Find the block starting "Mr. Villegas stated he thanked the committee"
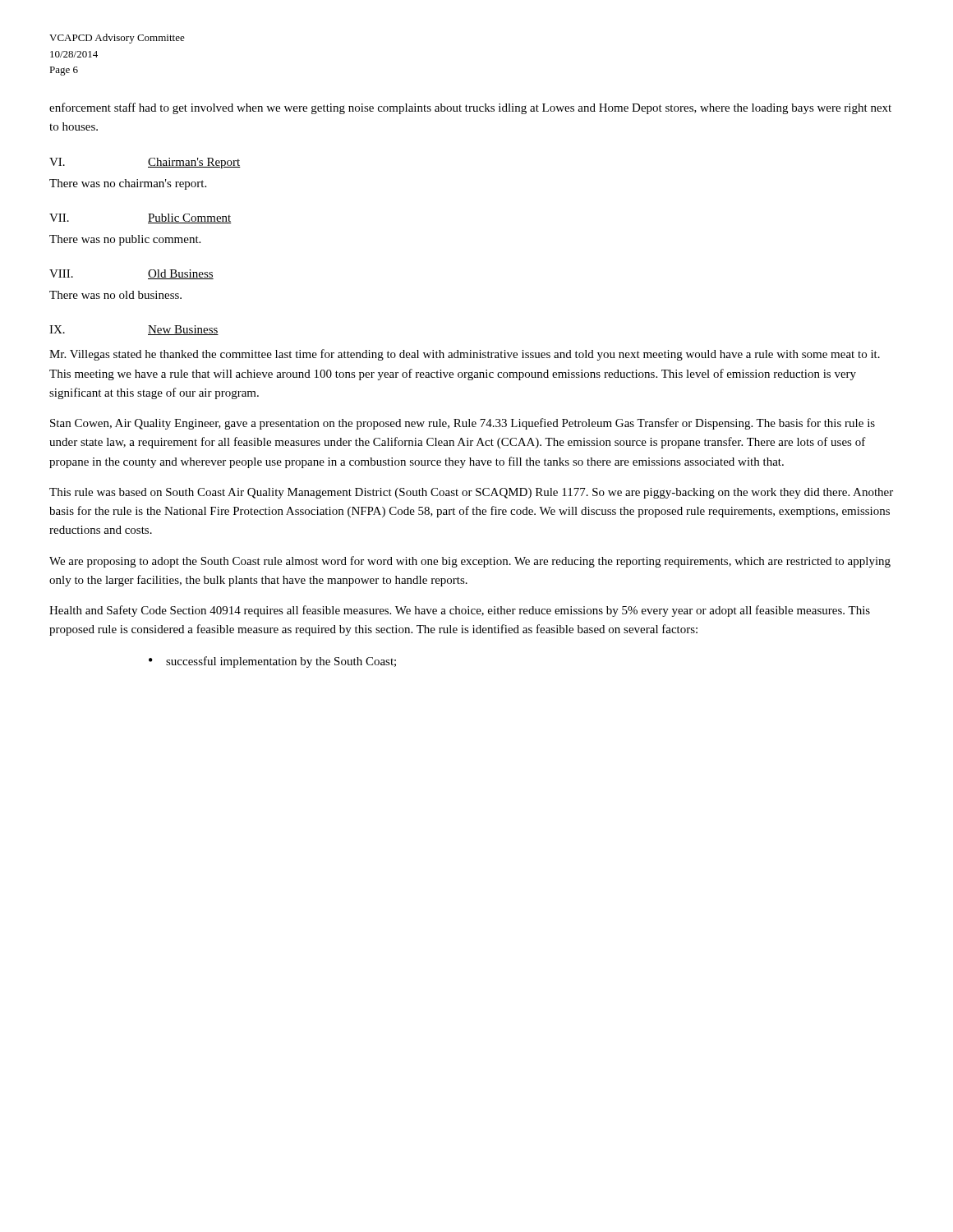953x1232 pixels. [x=465, y=373]
